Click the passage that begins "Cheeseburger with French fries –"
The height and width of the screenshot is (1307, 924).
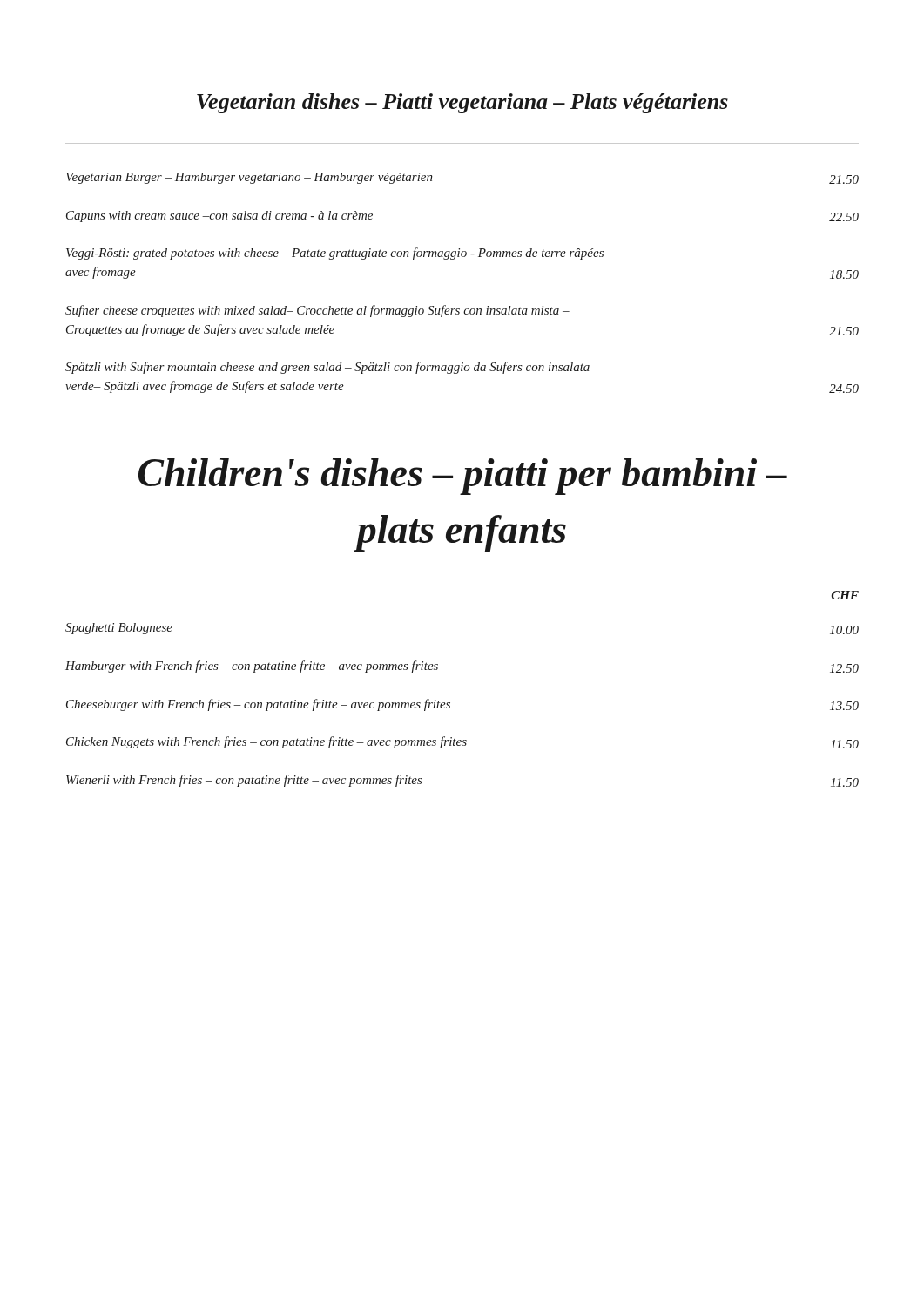click(x=259, y=704)
